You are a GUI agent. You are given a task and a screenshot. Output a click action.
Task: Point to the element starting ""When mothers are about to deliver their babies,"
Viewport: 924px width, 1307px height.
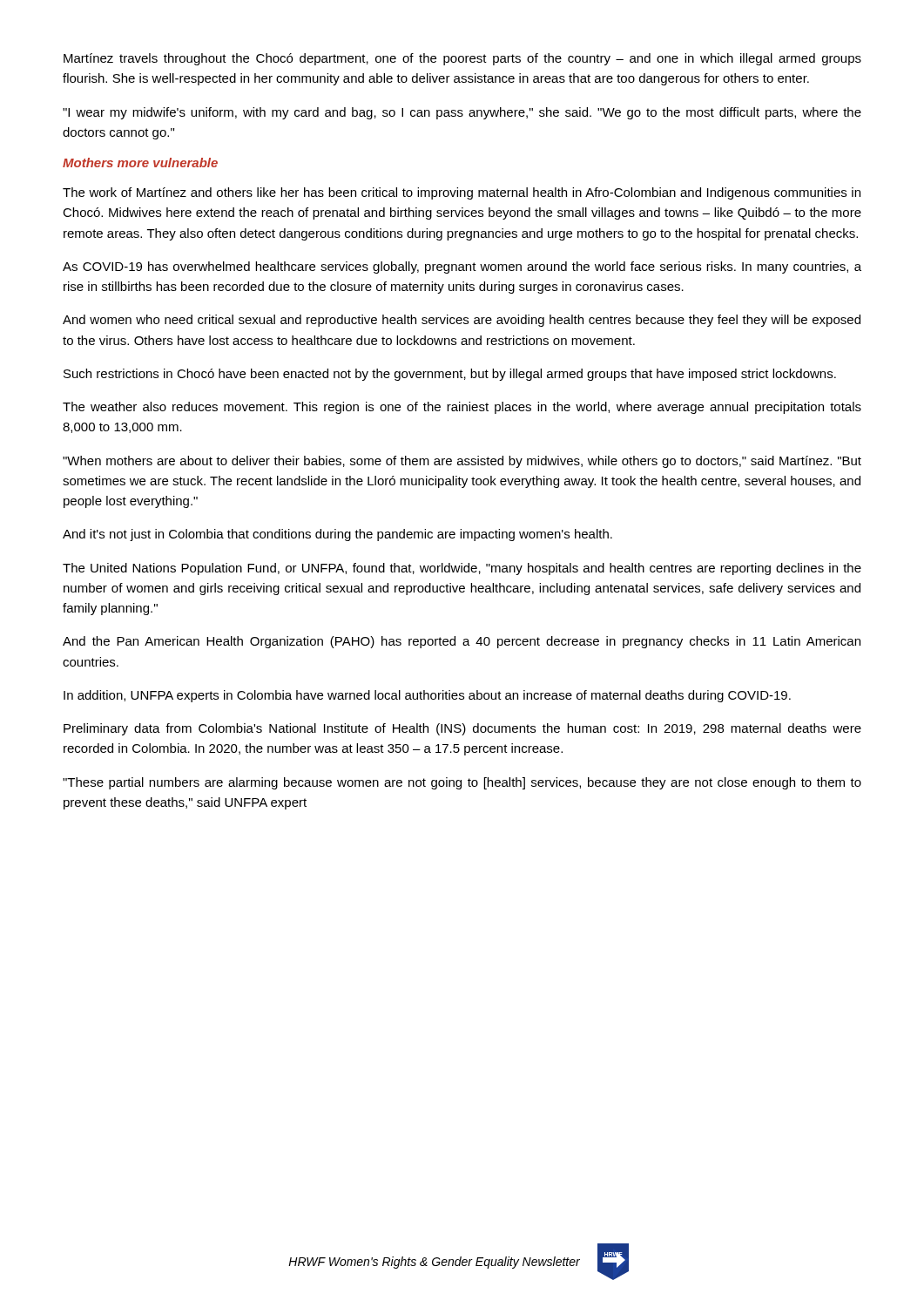(x=462, y=480)
